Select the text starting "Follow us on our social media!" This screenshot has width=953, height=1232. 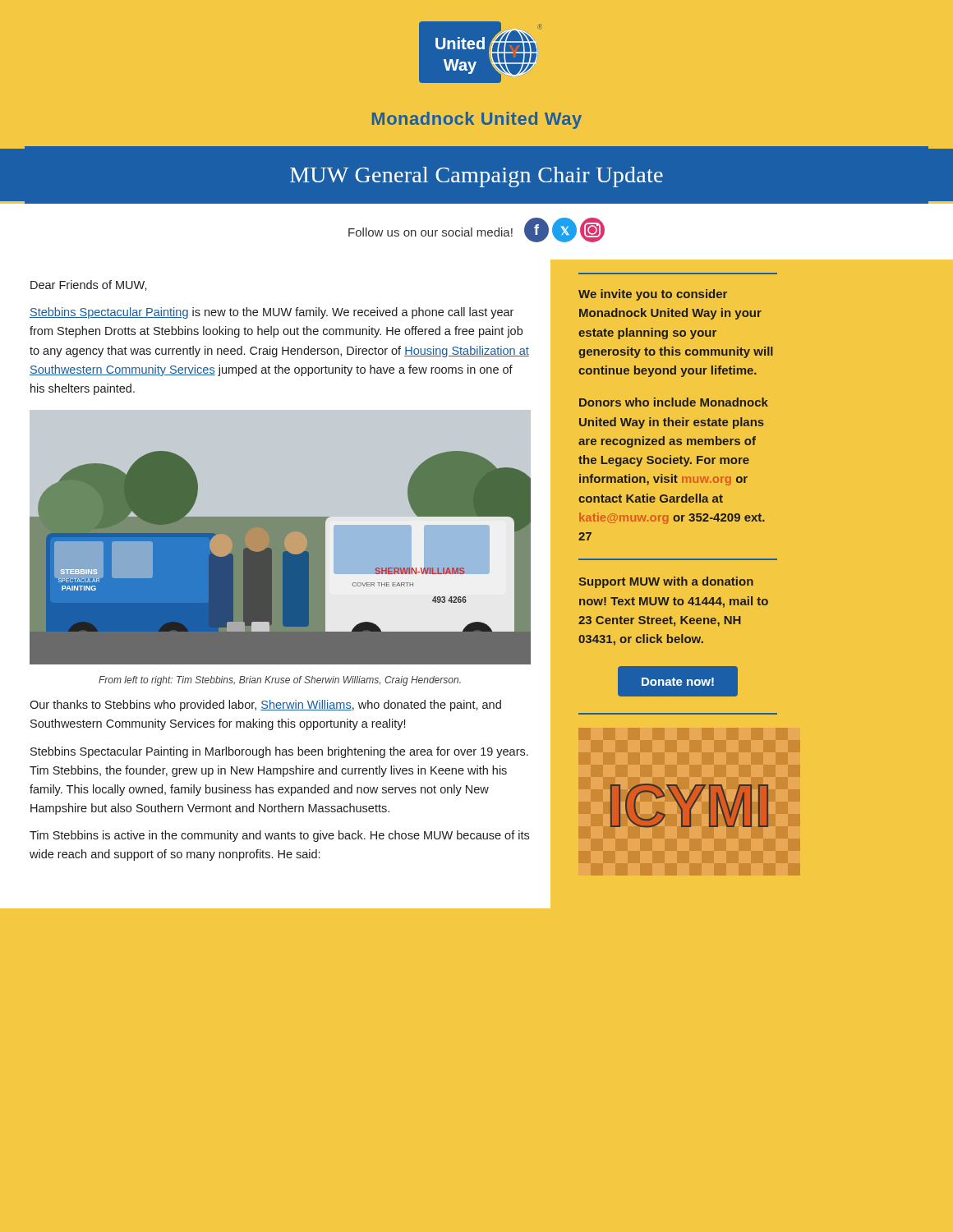430,232
